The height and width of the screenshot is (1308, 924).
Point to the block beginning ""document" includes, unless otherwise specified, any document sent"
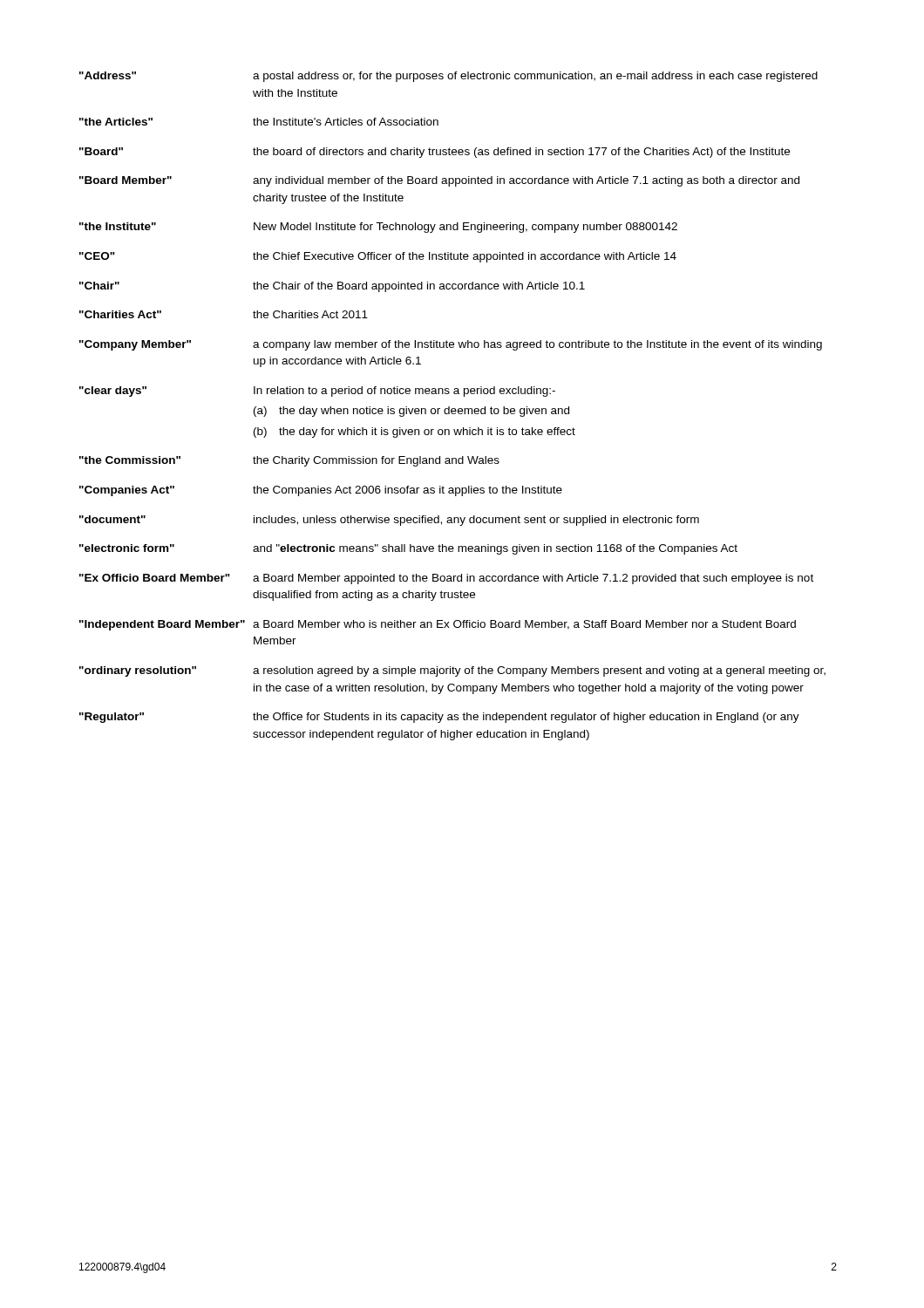click(x=458, y=519)
